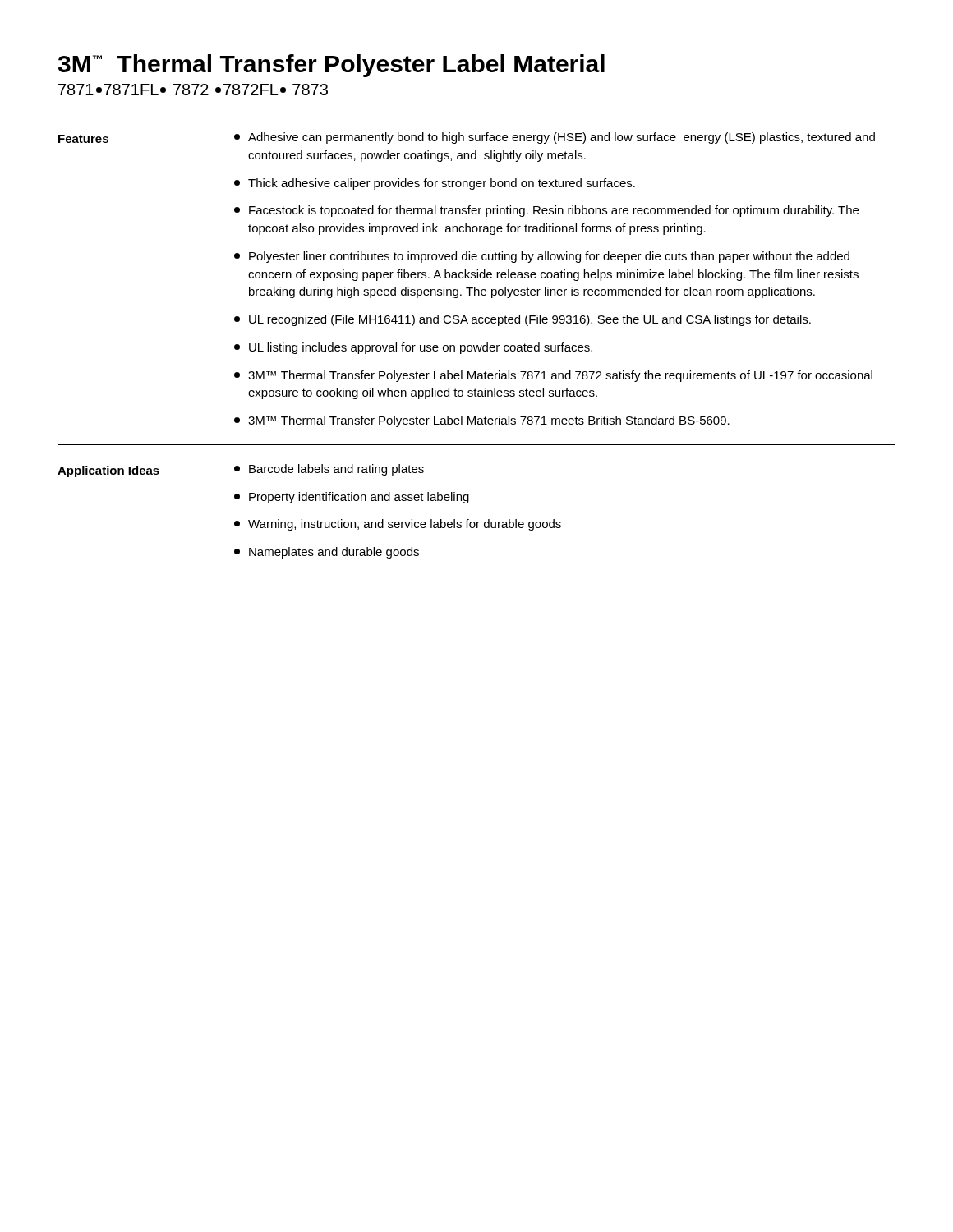Where does it say "Property identification and asset labeling"?
Viewport: 953px width, 1232px height.
point(352,498)
